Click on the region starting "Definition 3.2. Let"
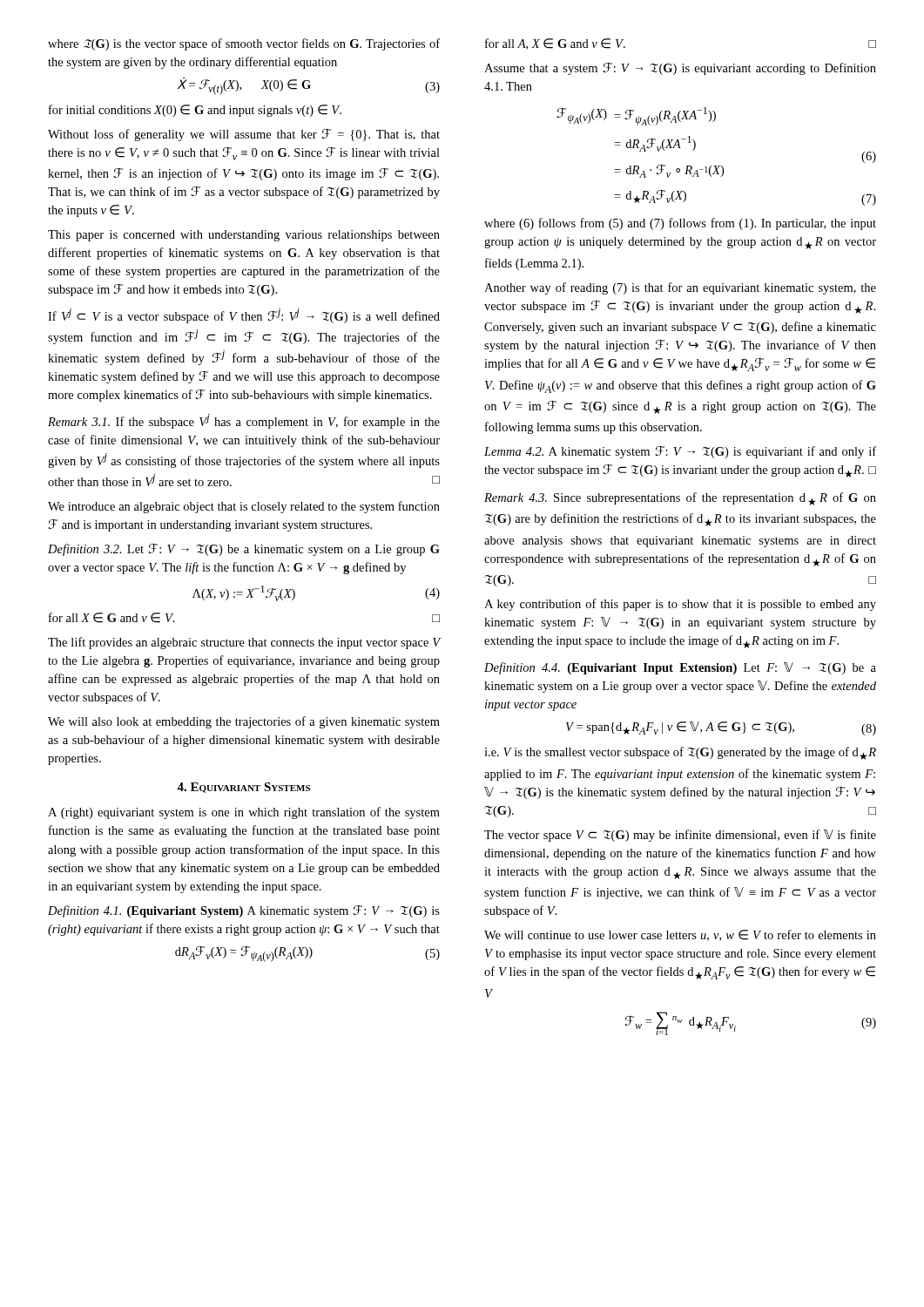The width and height of the screenshot is (924, 1307). tap(244, 558)
